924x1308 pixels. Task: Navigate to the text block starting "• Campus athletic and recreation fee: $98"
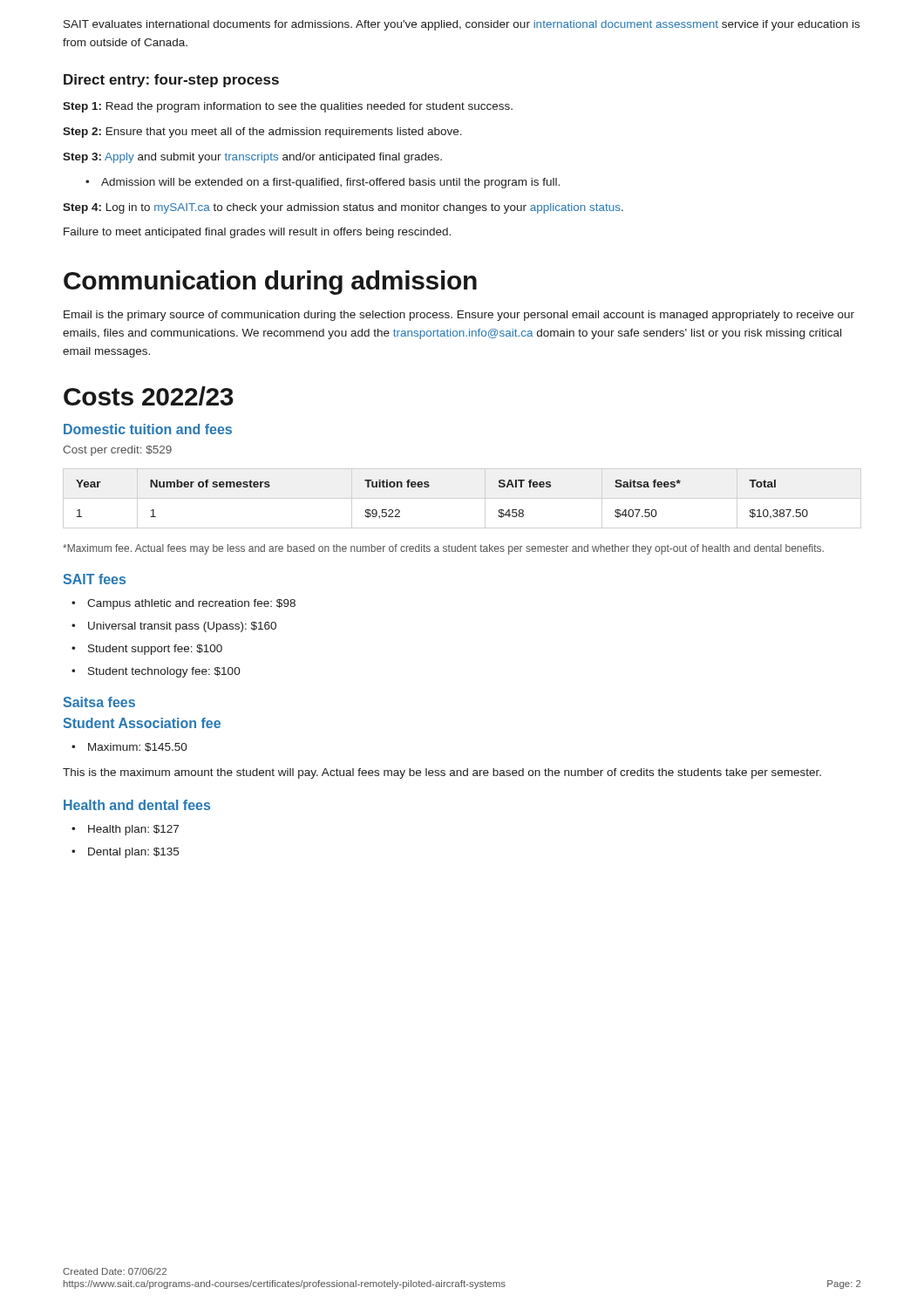pyautogui.click(x=183, y=604)
